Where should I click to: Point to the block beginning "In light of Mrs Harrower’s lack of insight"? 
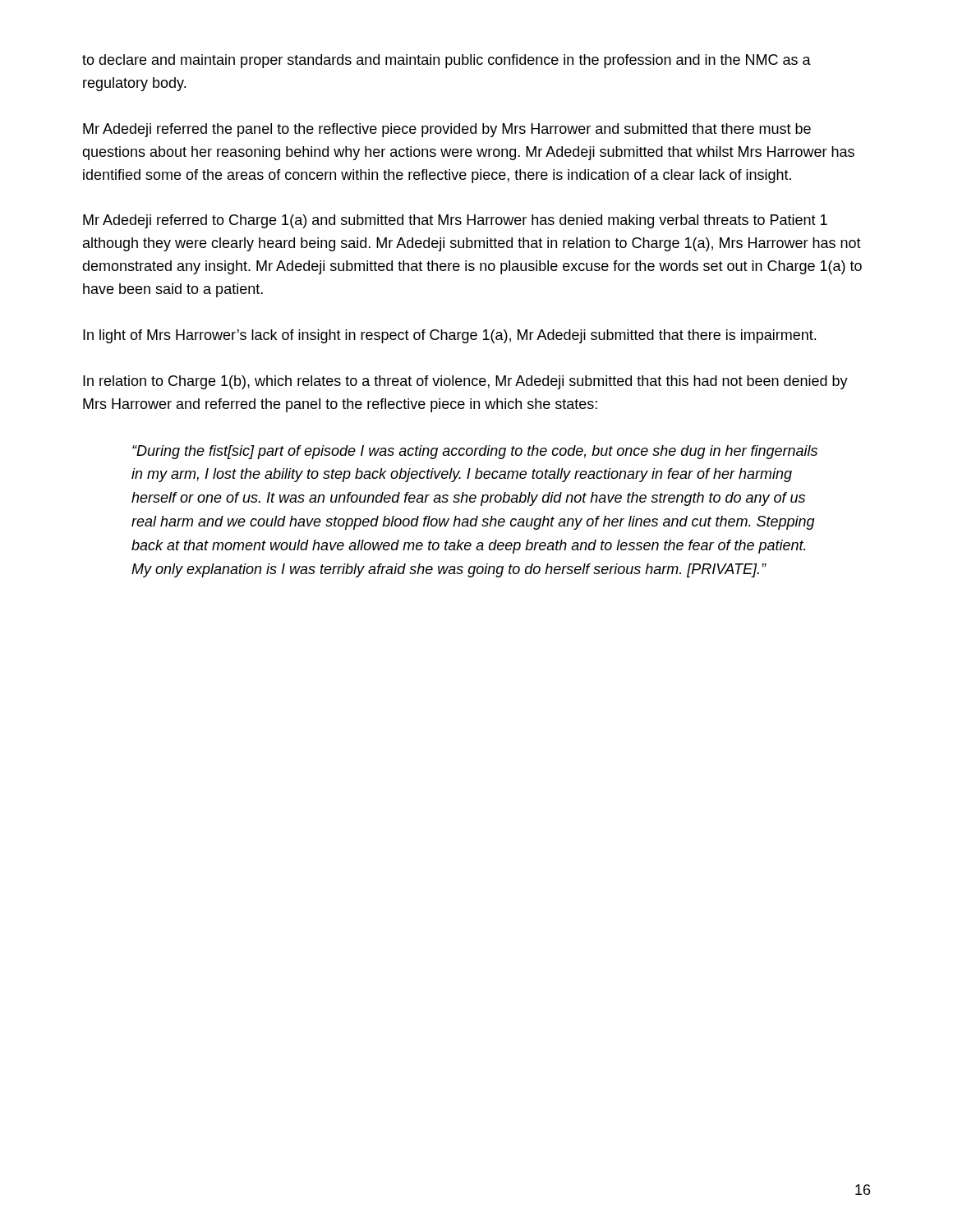pyautogui.click(x=450, y=335)
